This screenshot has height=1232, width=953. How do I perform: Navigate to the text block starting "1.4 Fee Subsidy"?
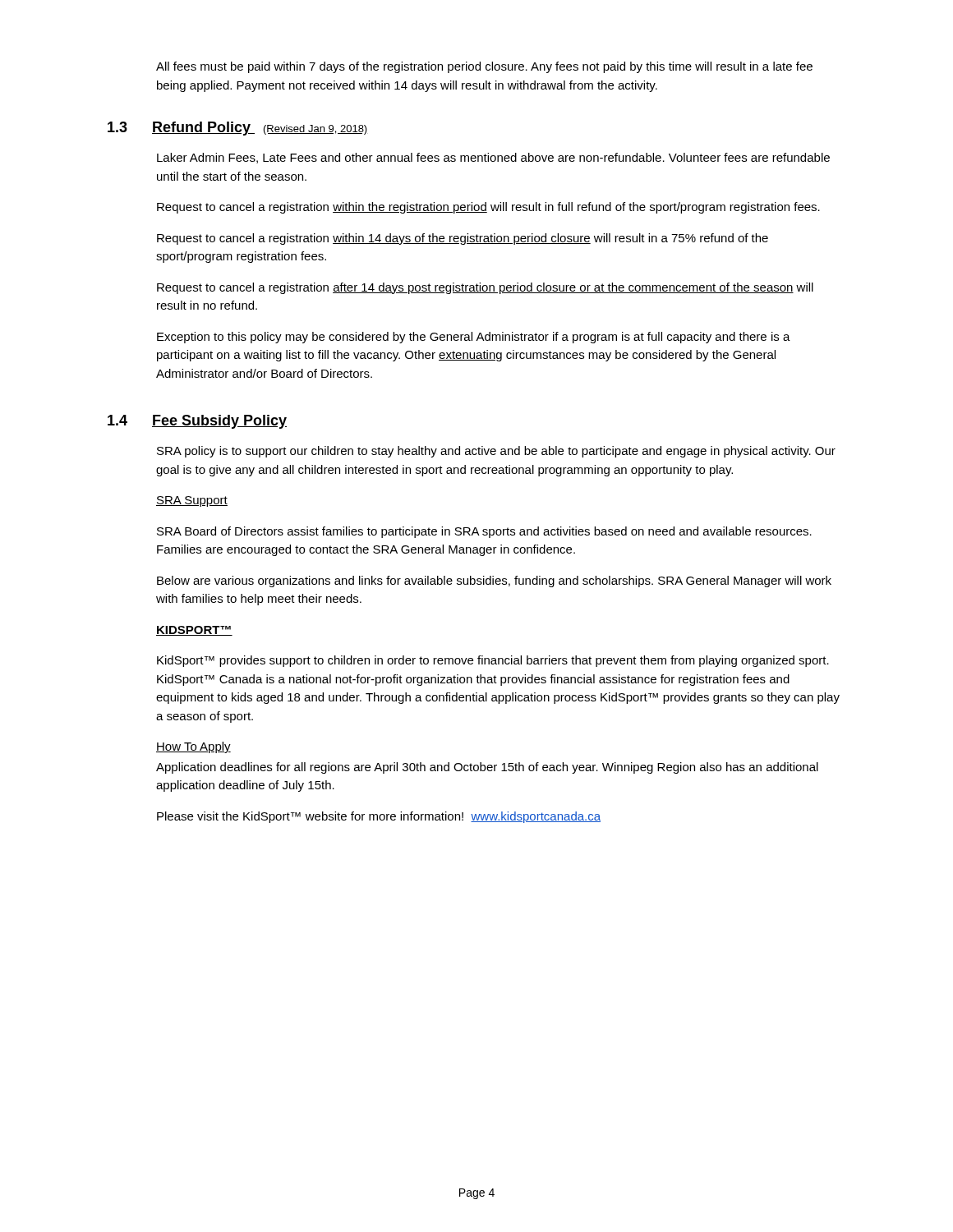point(221,421)
